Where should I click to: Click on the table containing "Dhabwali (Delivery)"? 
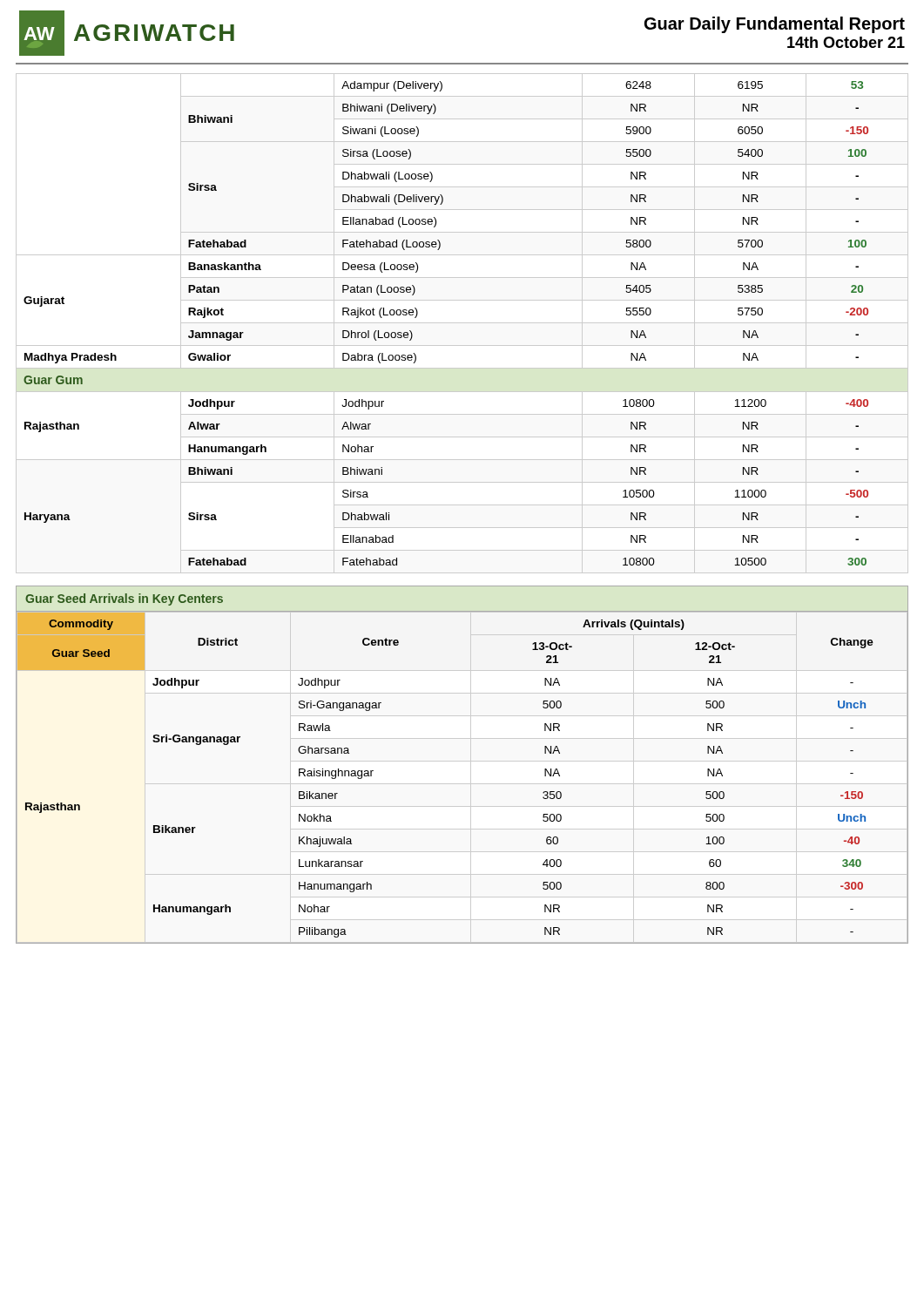coord(462,323)
